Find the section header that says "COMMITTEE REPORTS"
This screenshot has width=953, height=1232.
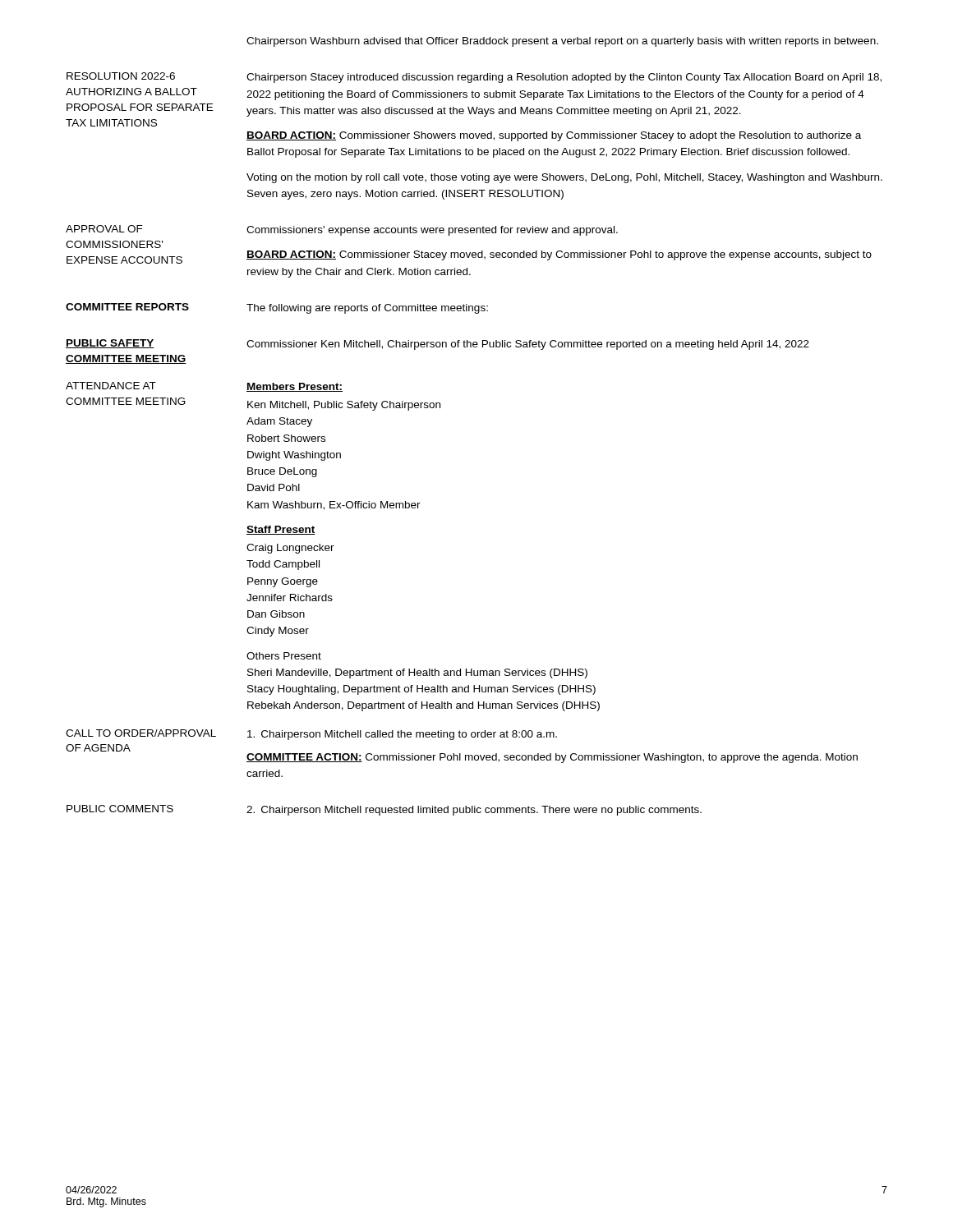[127, 307]
